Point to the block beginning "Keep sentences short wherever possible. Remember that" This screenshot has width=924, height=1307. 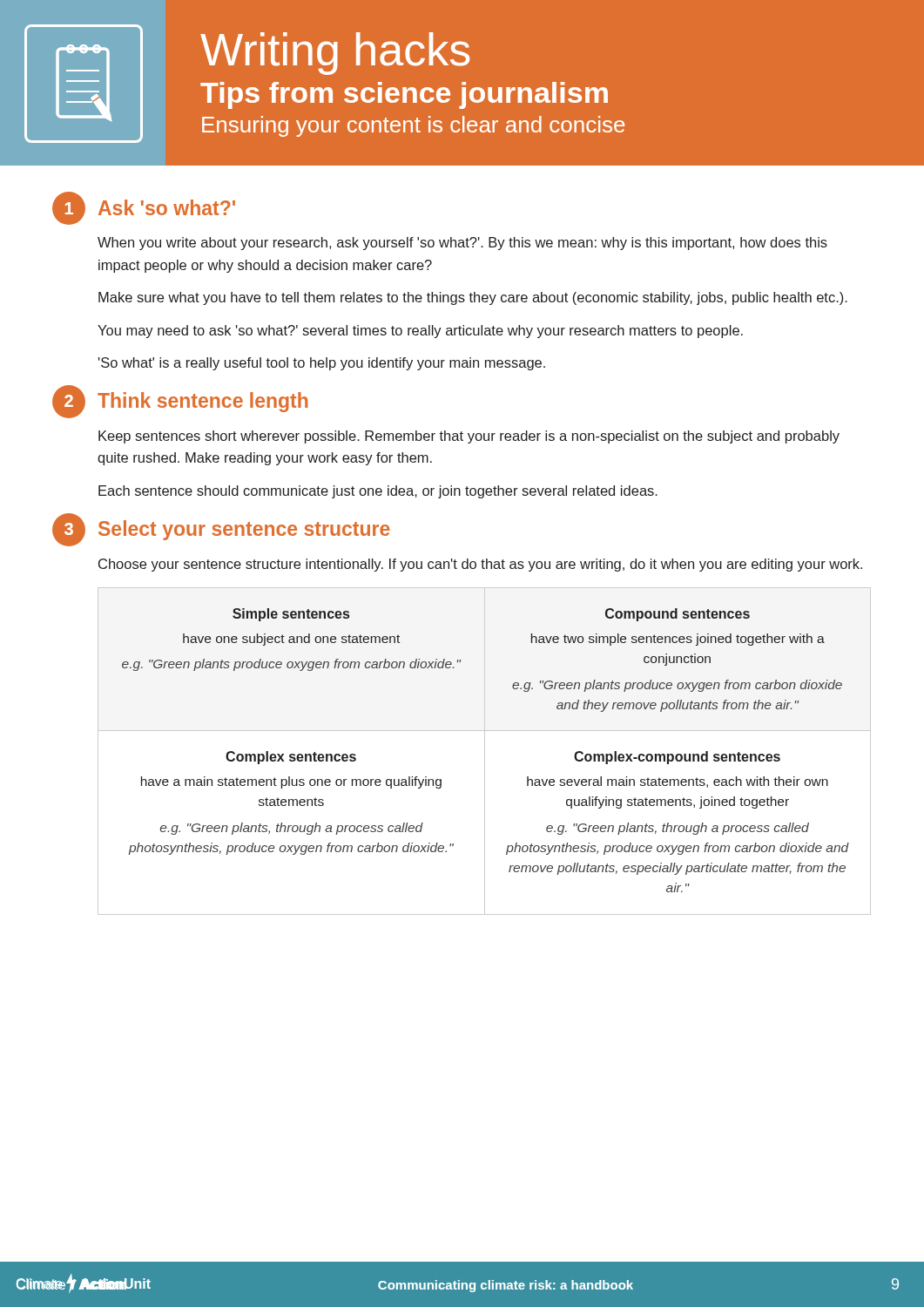point(469,437)
